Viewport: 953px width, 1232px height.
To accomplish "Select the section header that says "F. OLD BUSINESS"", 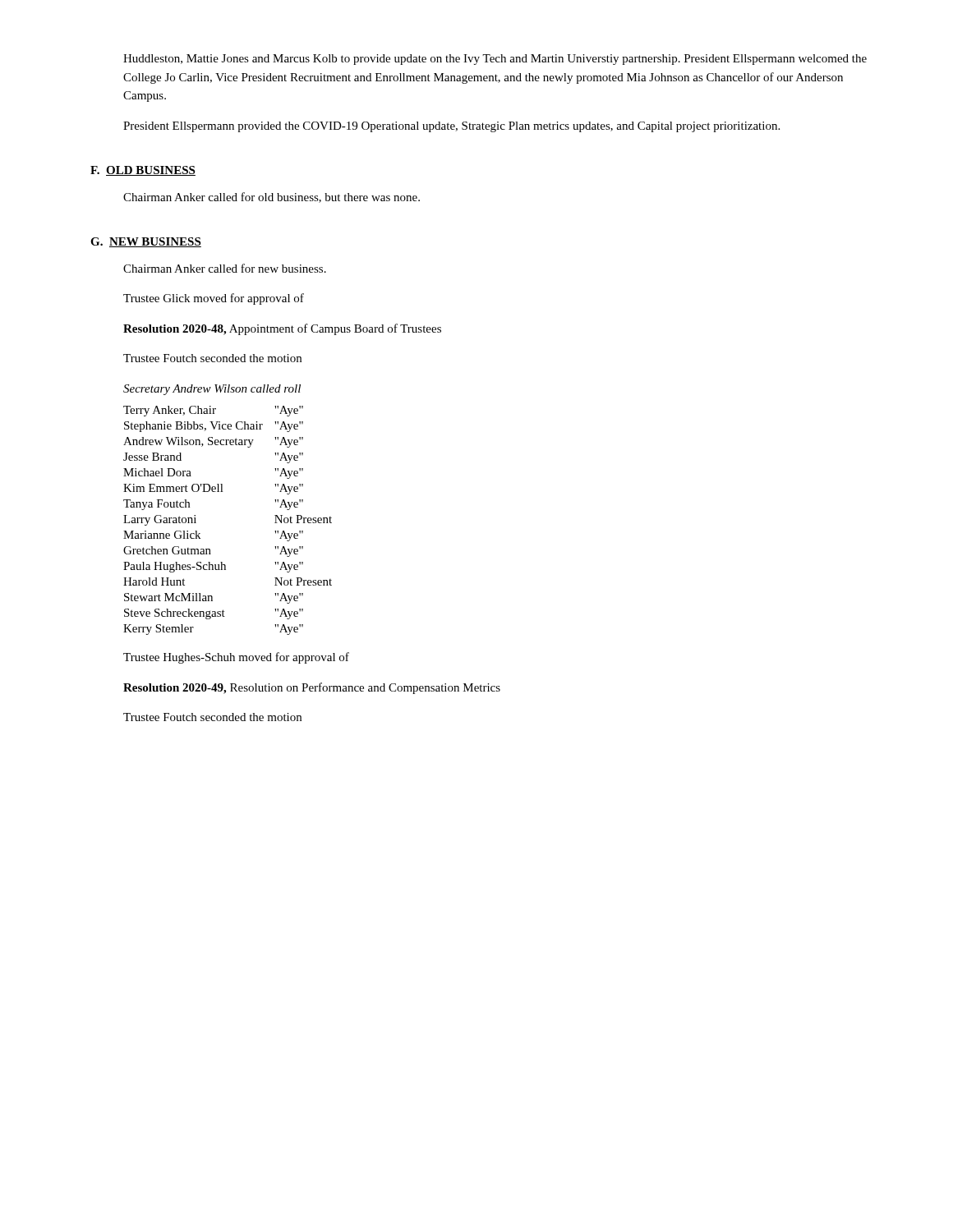I will (143, 170).
